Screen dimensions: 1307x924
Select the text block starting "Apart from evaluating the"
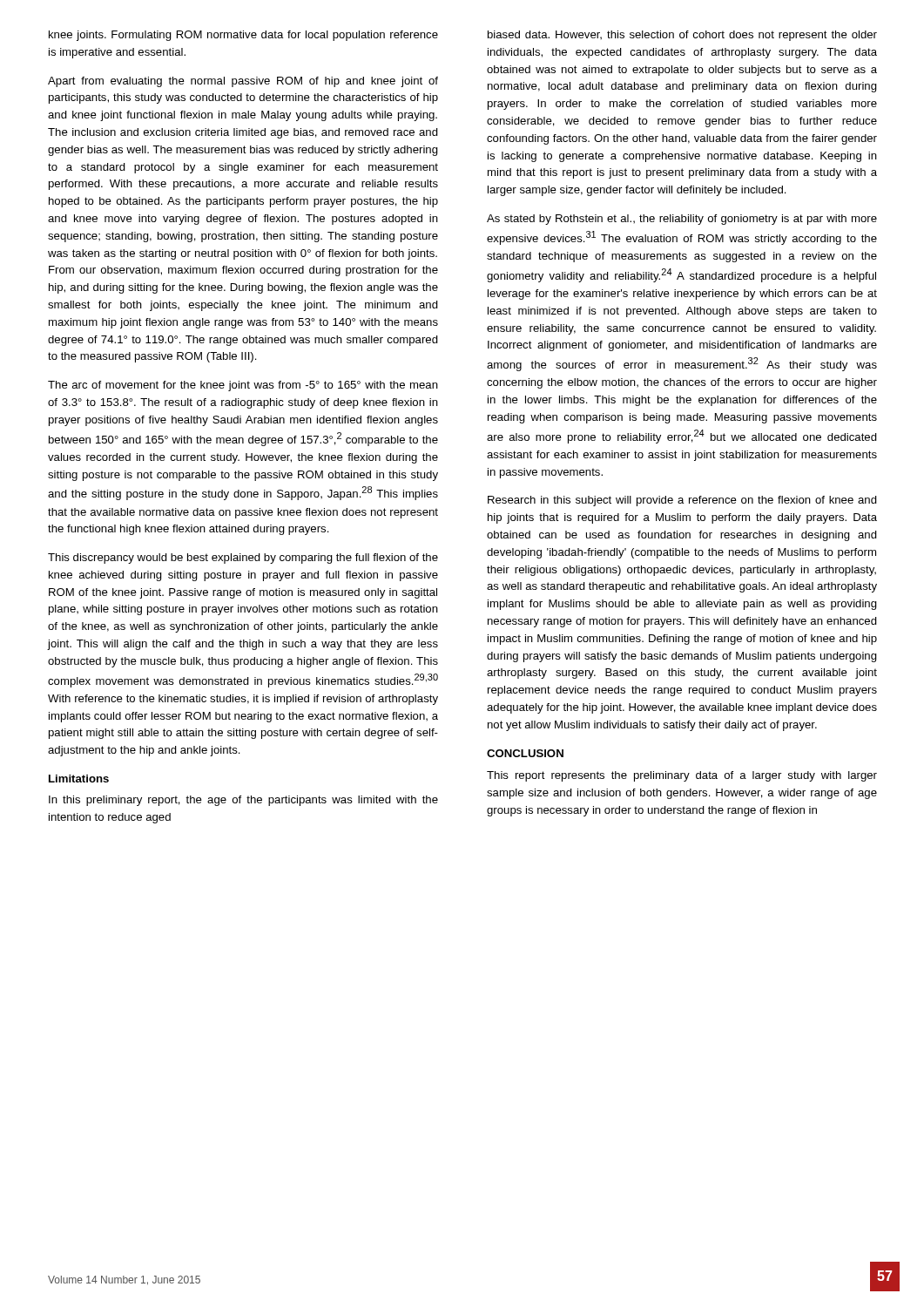tap(243, 218)
